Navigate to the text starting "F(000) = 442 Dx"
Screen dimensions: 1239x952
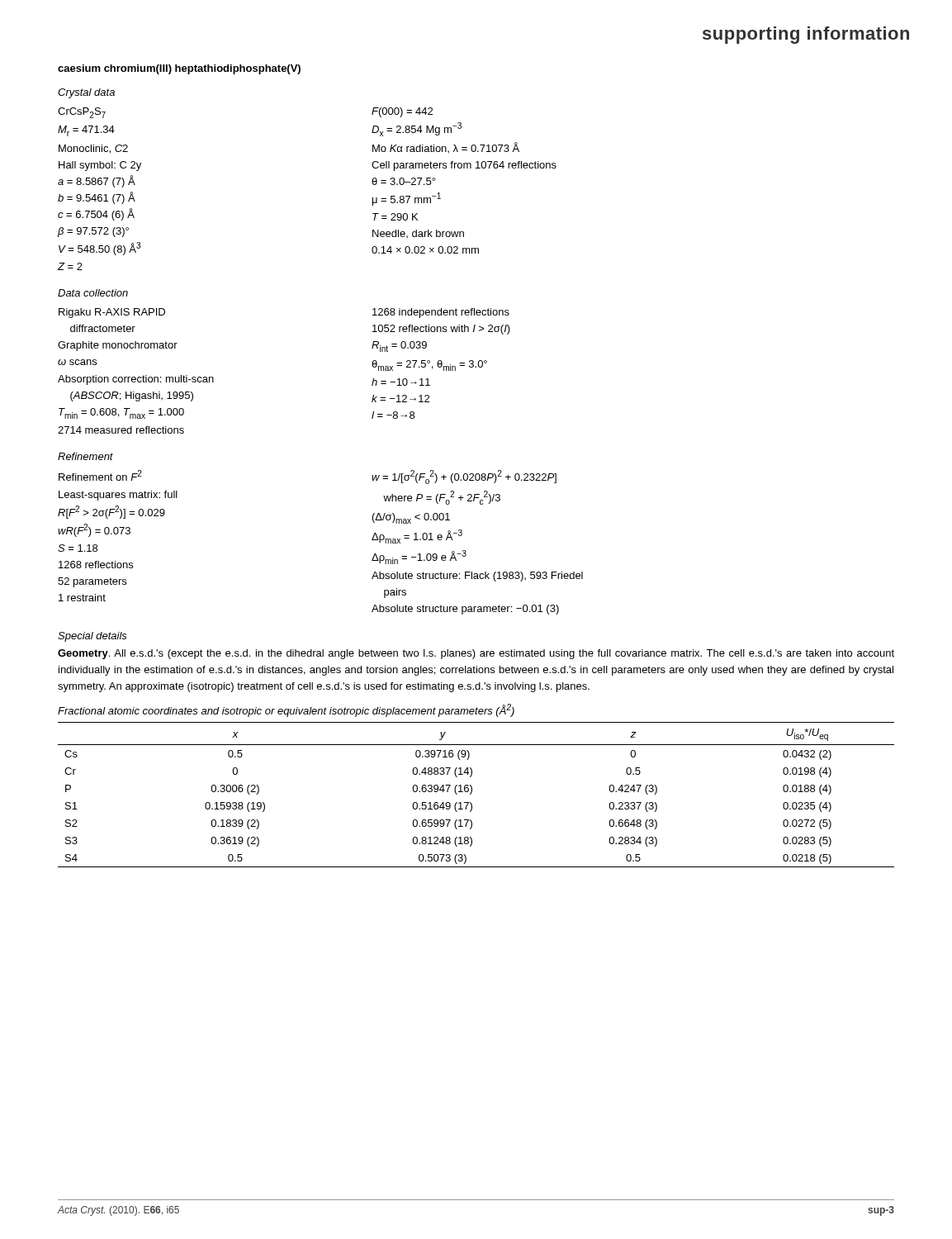coord(402,112)
